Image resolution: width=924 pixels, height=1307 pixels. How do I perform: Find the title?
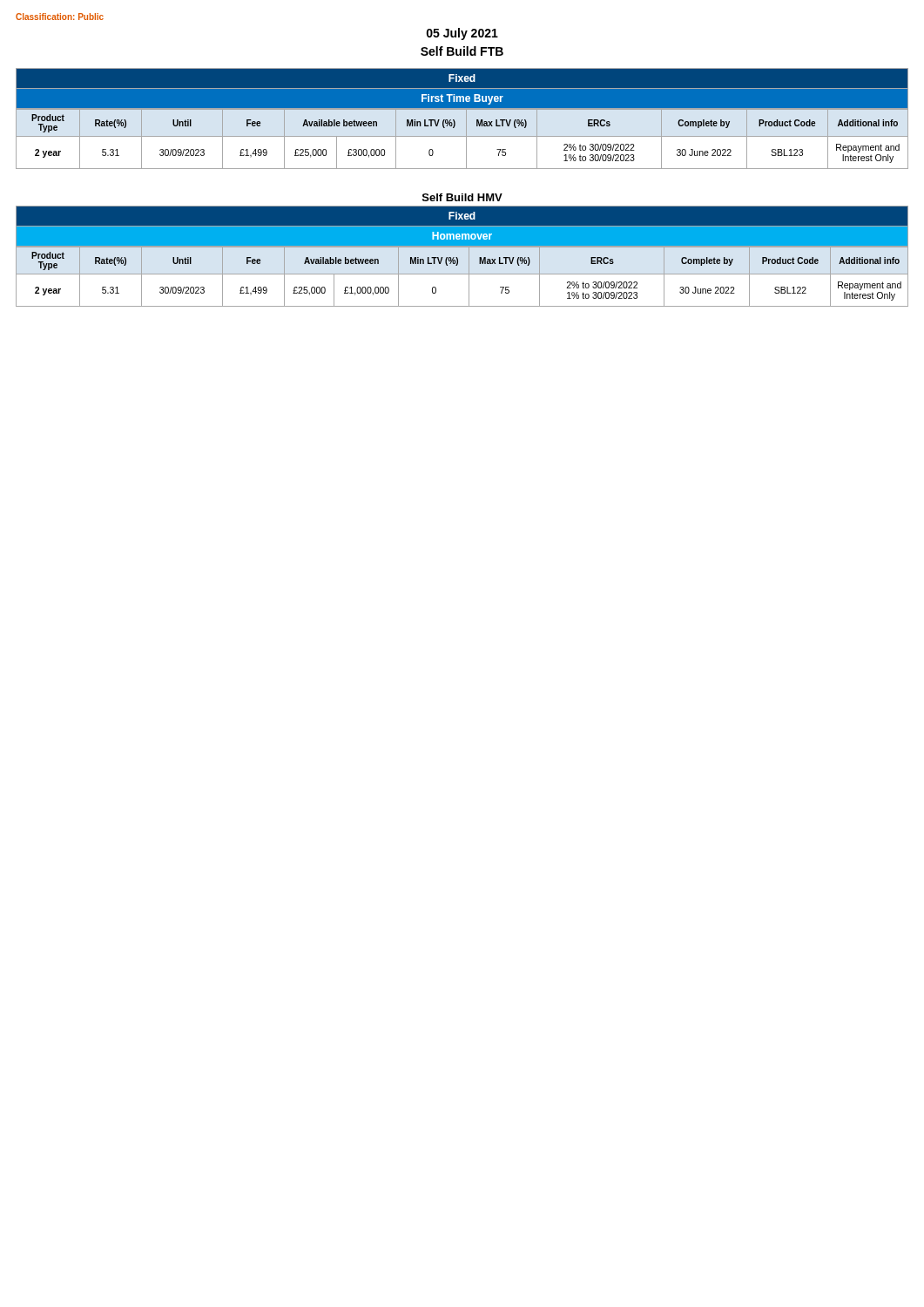coord(462,42)
